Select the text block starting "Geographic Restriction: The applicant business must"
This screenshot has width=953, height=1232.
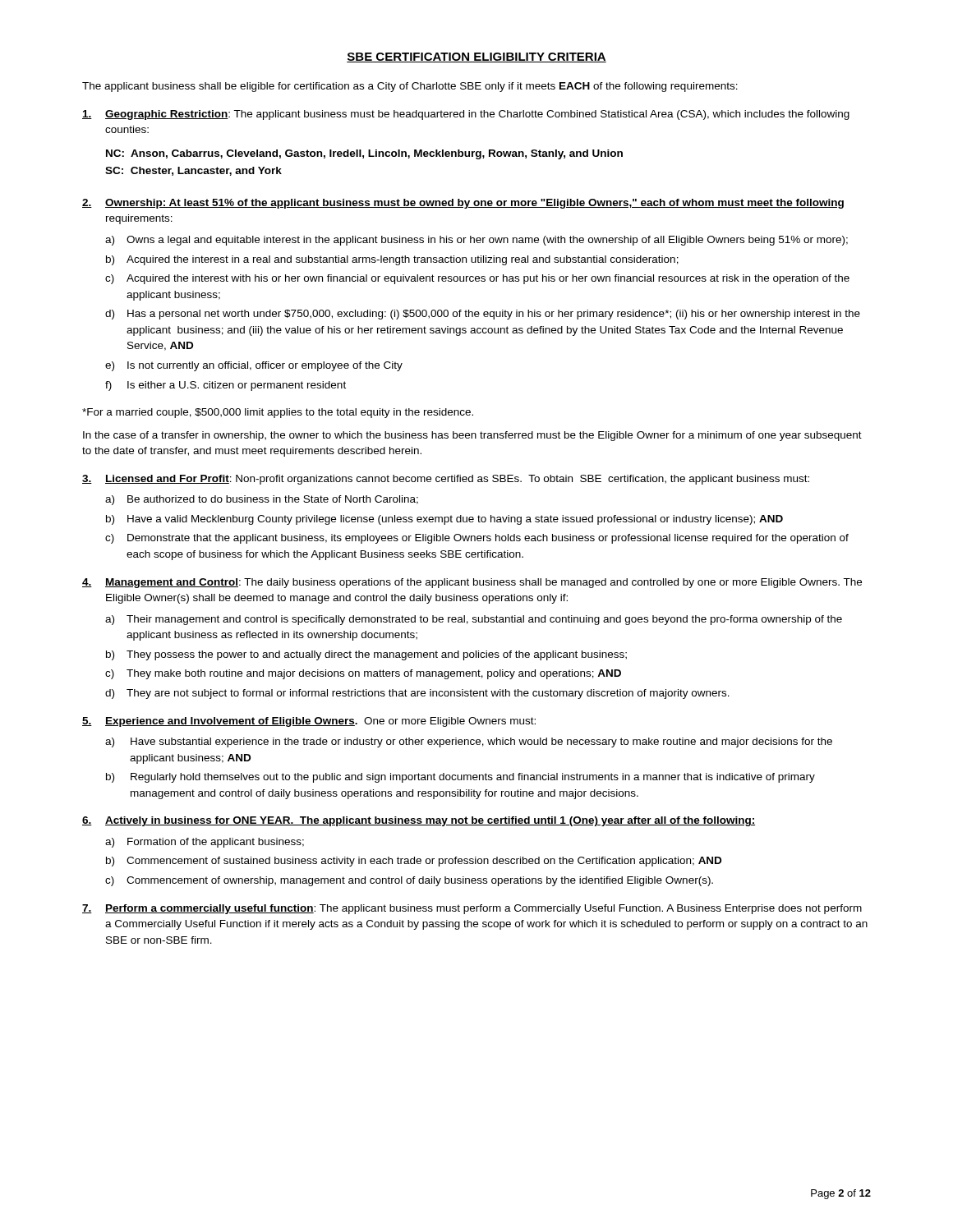(476, 146)
